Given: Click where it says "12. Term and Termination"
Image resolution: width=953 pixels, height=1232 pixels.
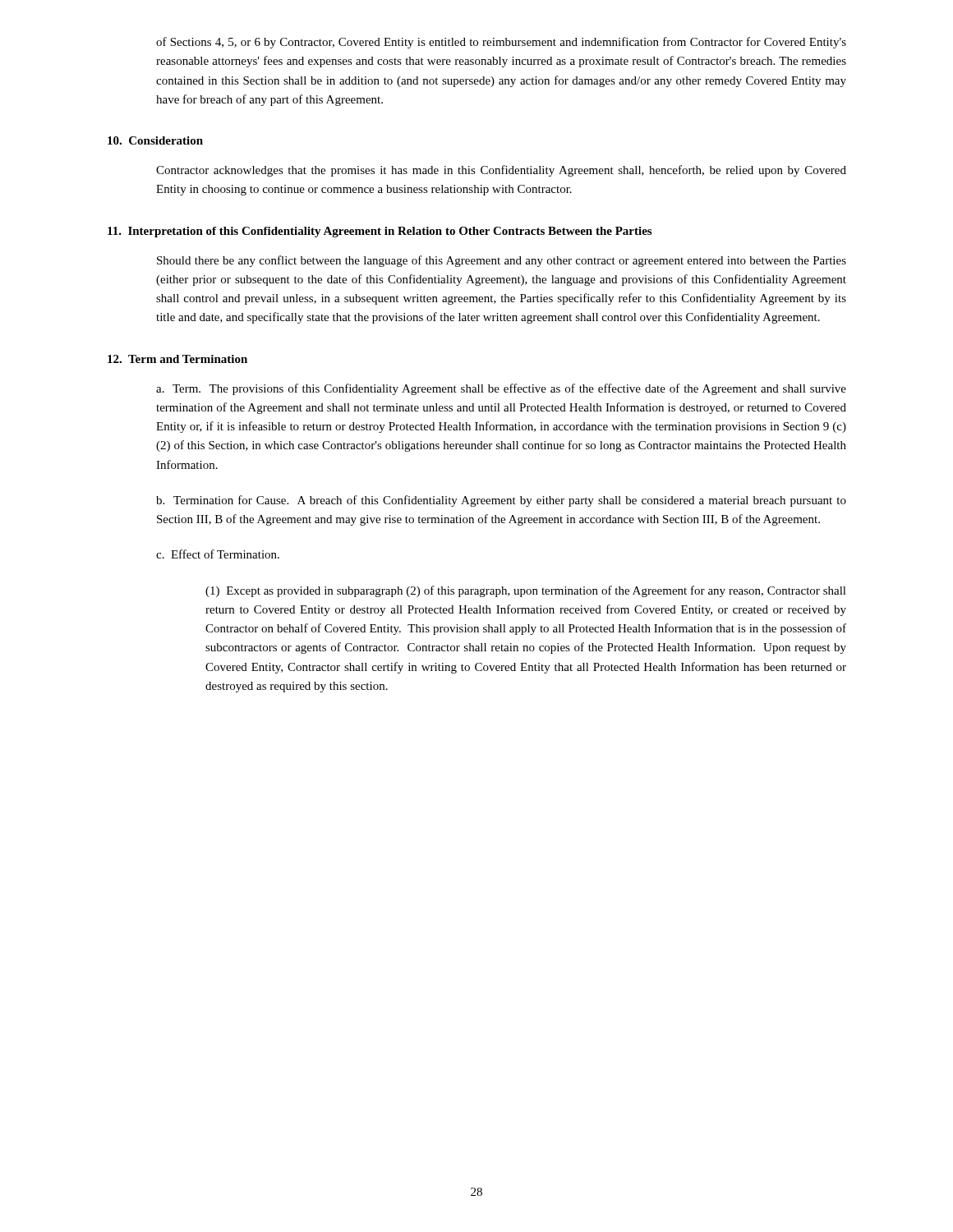Looking at the screenshot, I should [x=177, y=359].
